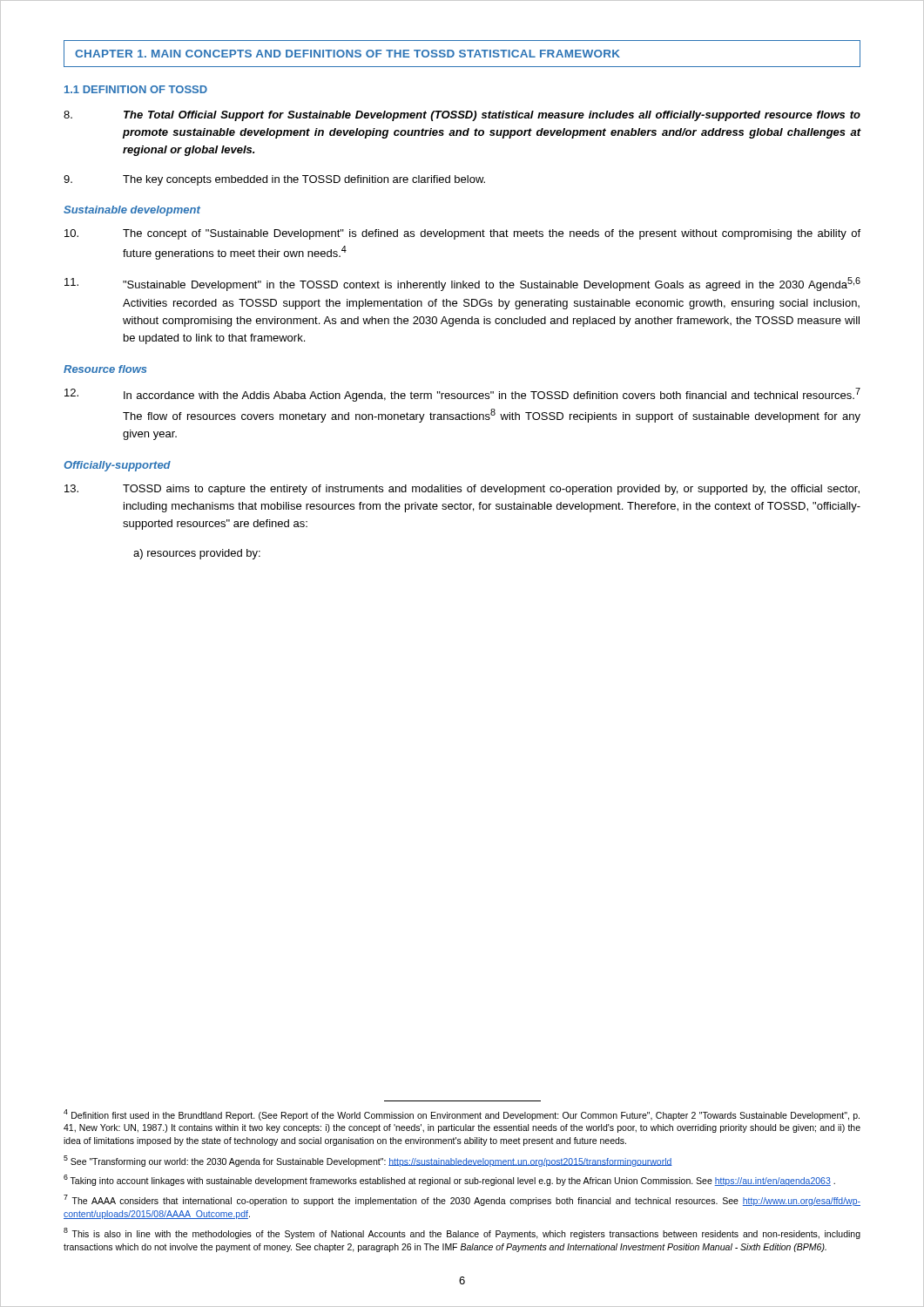
Task: Navigate to the block starting "1.1 DEFINITION OF TOSSD"
Action: pyautogui.click(x=136, y=89)
